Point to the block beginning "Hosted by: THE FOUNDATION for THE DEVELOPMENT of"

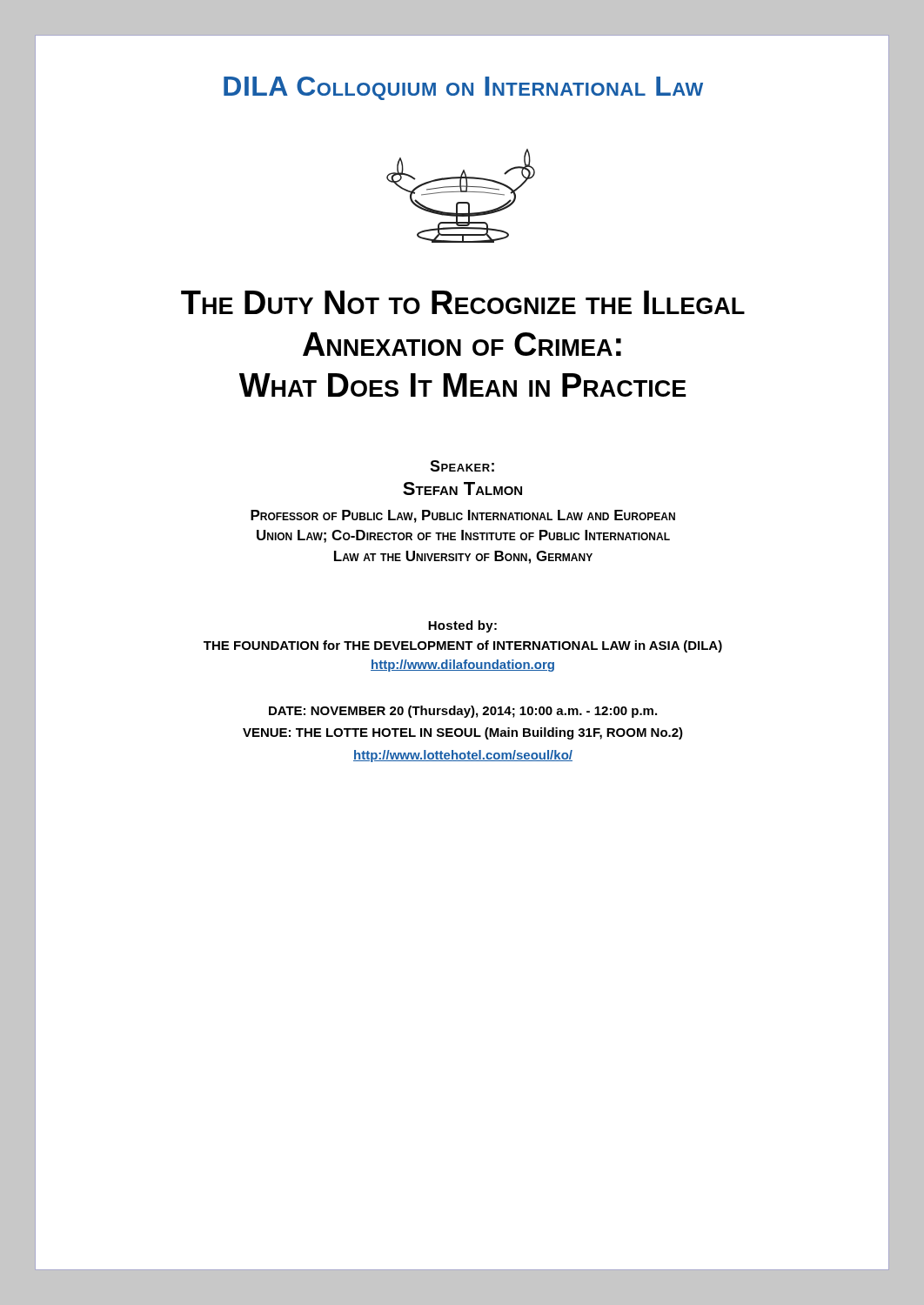pos(463,646)
